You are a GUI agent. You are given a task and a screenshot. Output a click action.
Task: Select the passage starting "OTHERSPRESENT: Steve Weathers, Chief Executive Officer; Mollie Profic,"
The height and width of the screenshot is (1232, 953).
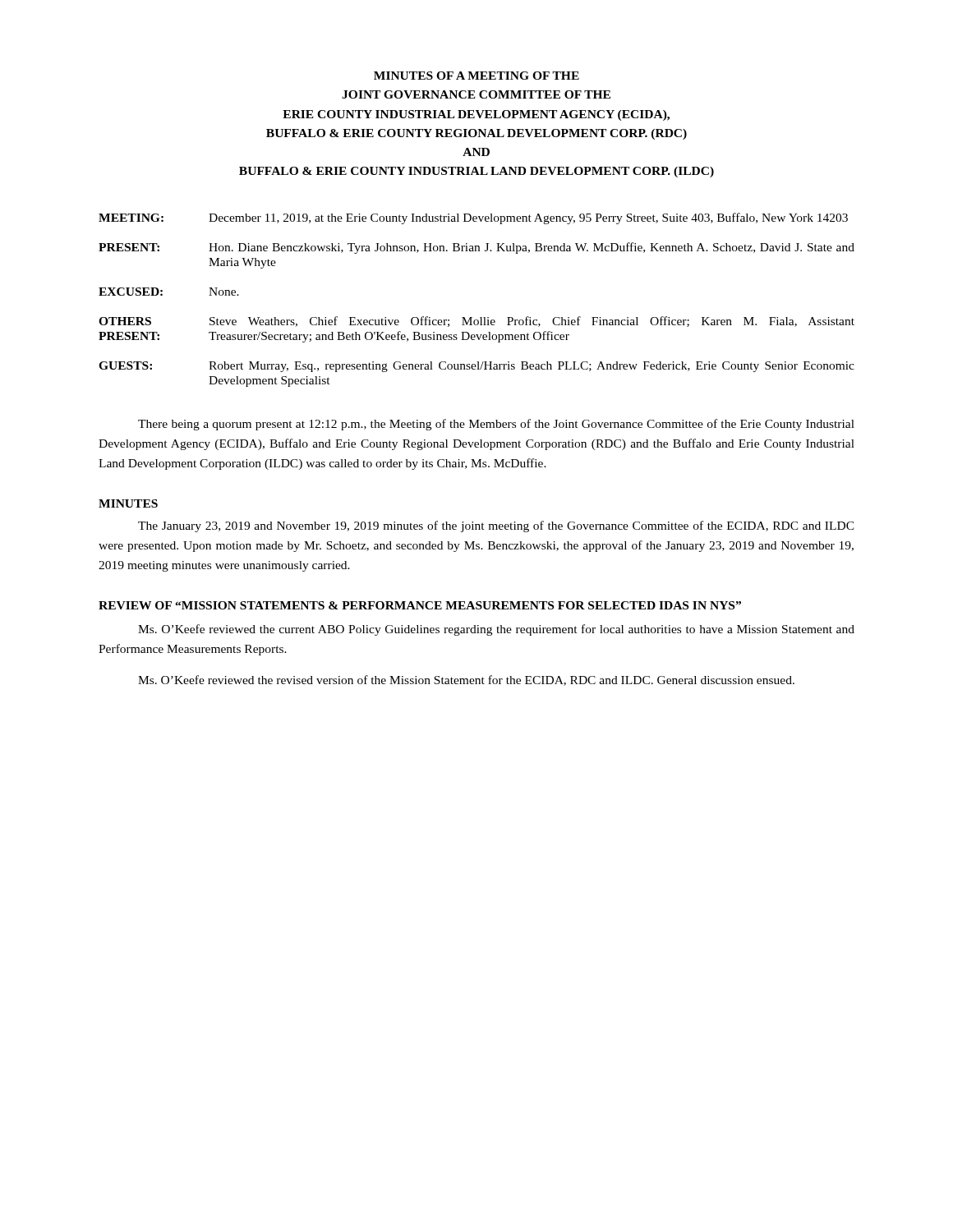tap(476, 335)
